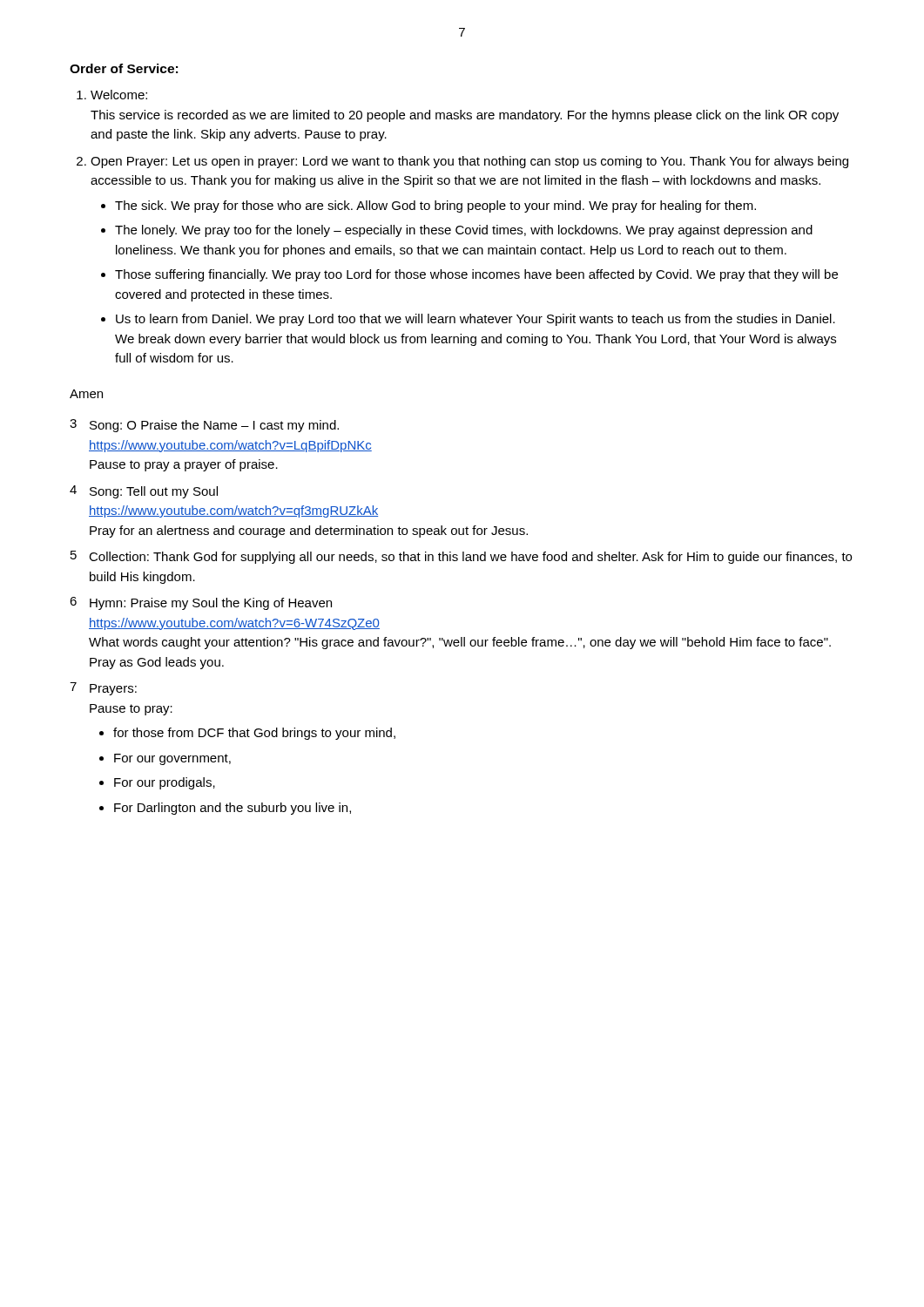Select the region starting "Song: Tell out my Soul https://www.youtube.com/watch?v=qf3mgRUZkAk Pray"

click(309, 510)
